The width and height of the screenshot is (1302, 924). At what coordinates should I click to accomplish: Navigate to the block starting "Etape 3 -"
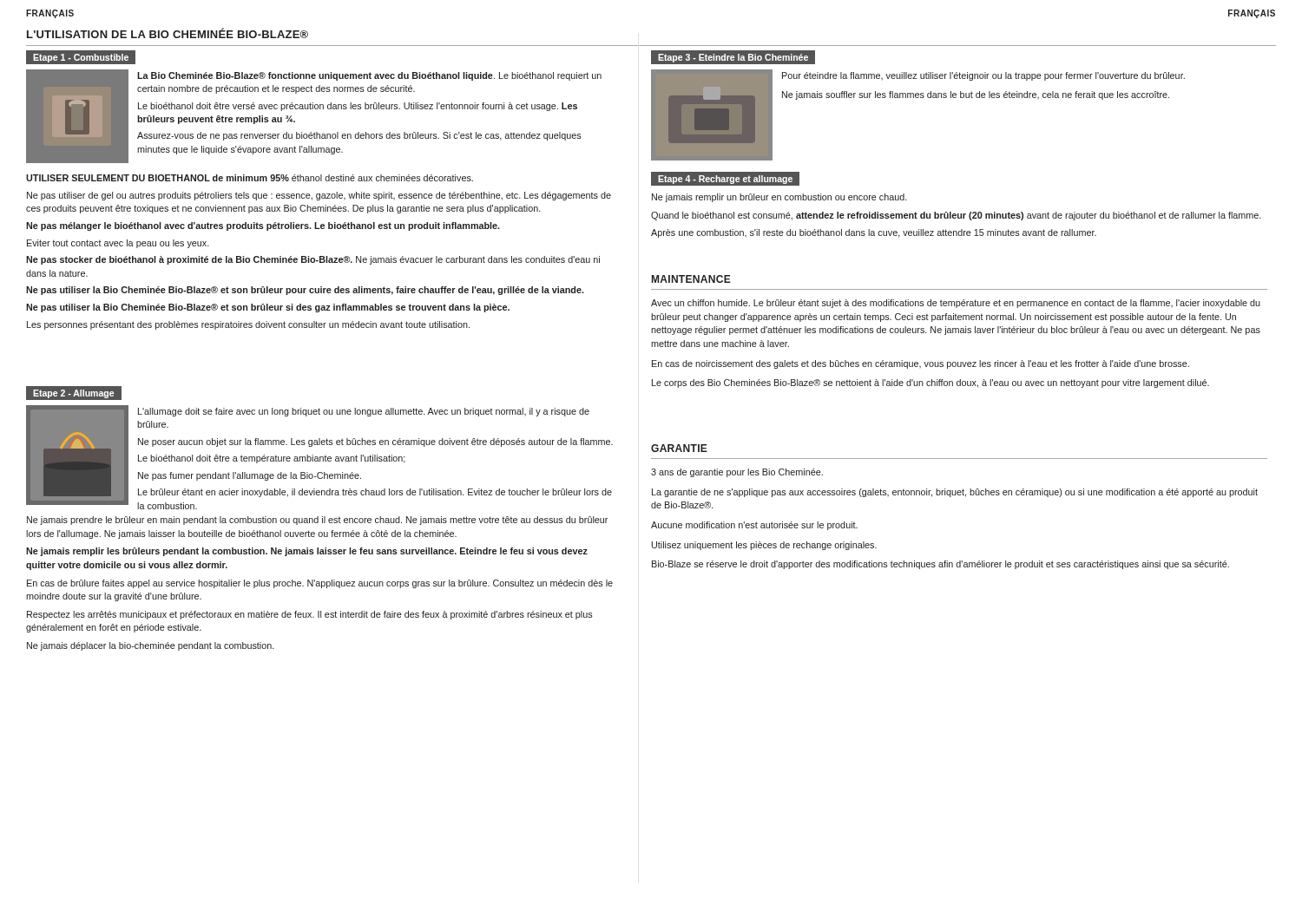(733, 57)
